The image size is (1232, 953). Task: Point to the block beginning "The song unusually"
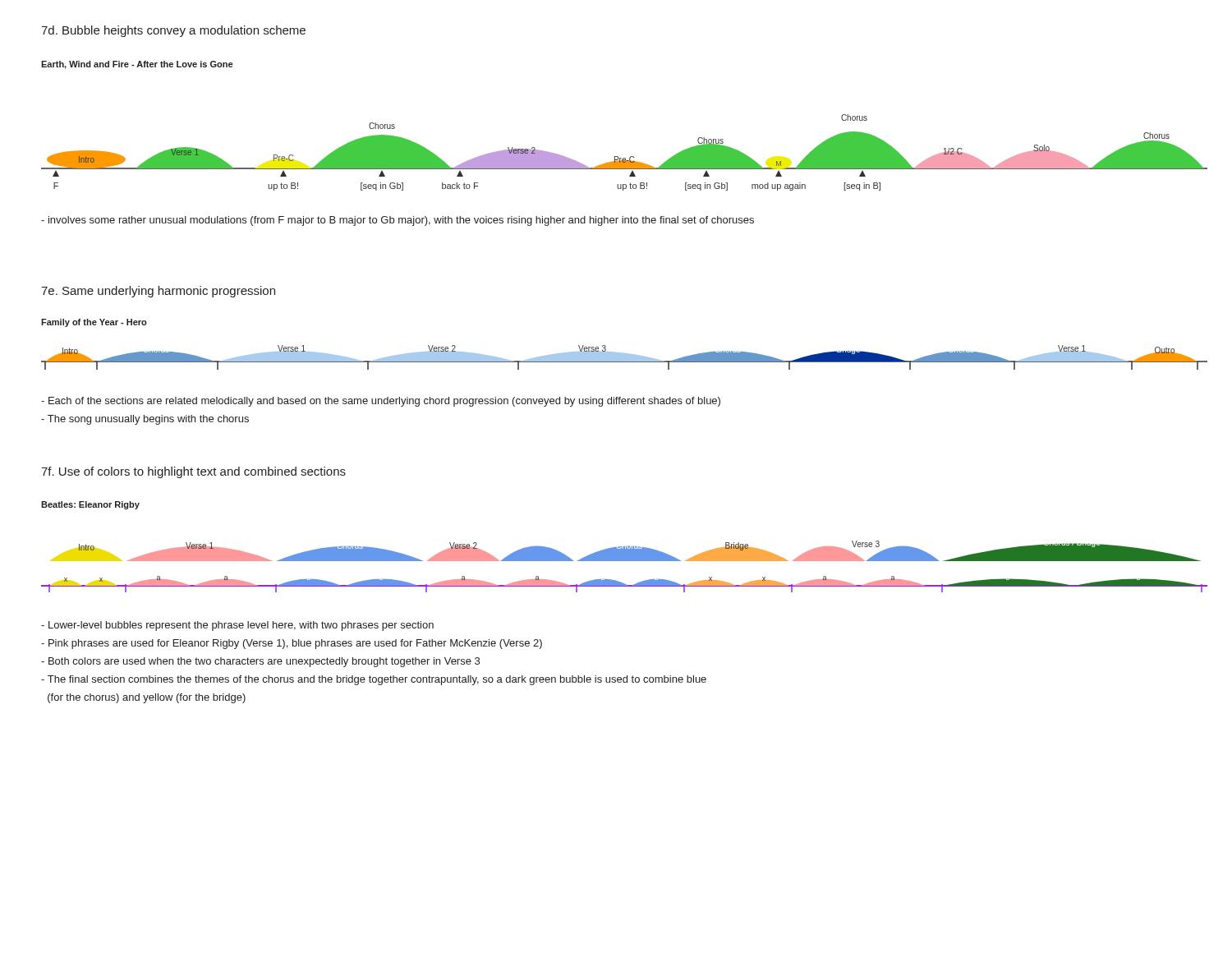[145, 419]
